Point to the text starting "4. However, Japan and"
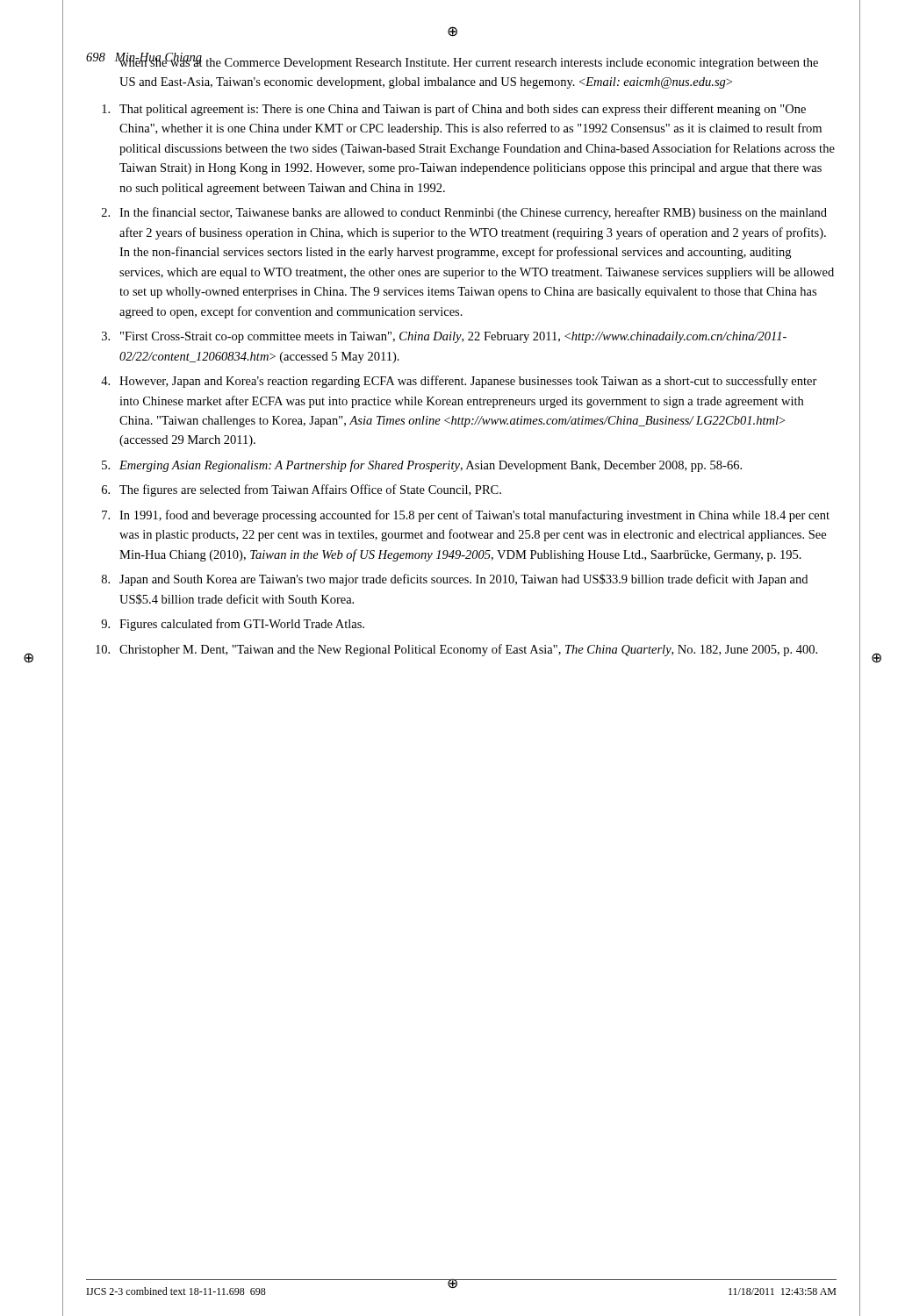 point(461,411)
